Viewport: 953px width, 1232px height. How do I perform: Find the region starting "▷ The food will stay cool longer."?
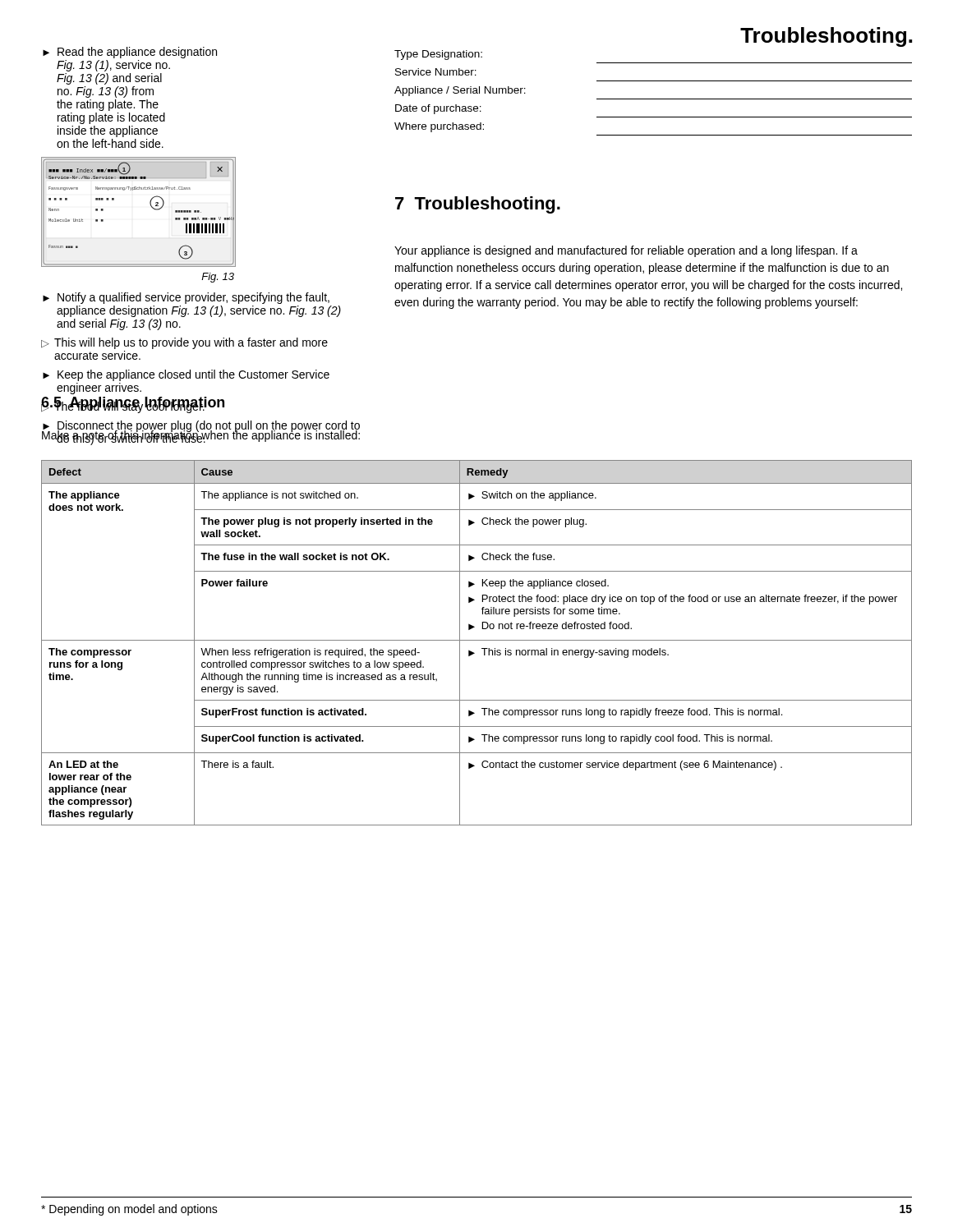123,407
